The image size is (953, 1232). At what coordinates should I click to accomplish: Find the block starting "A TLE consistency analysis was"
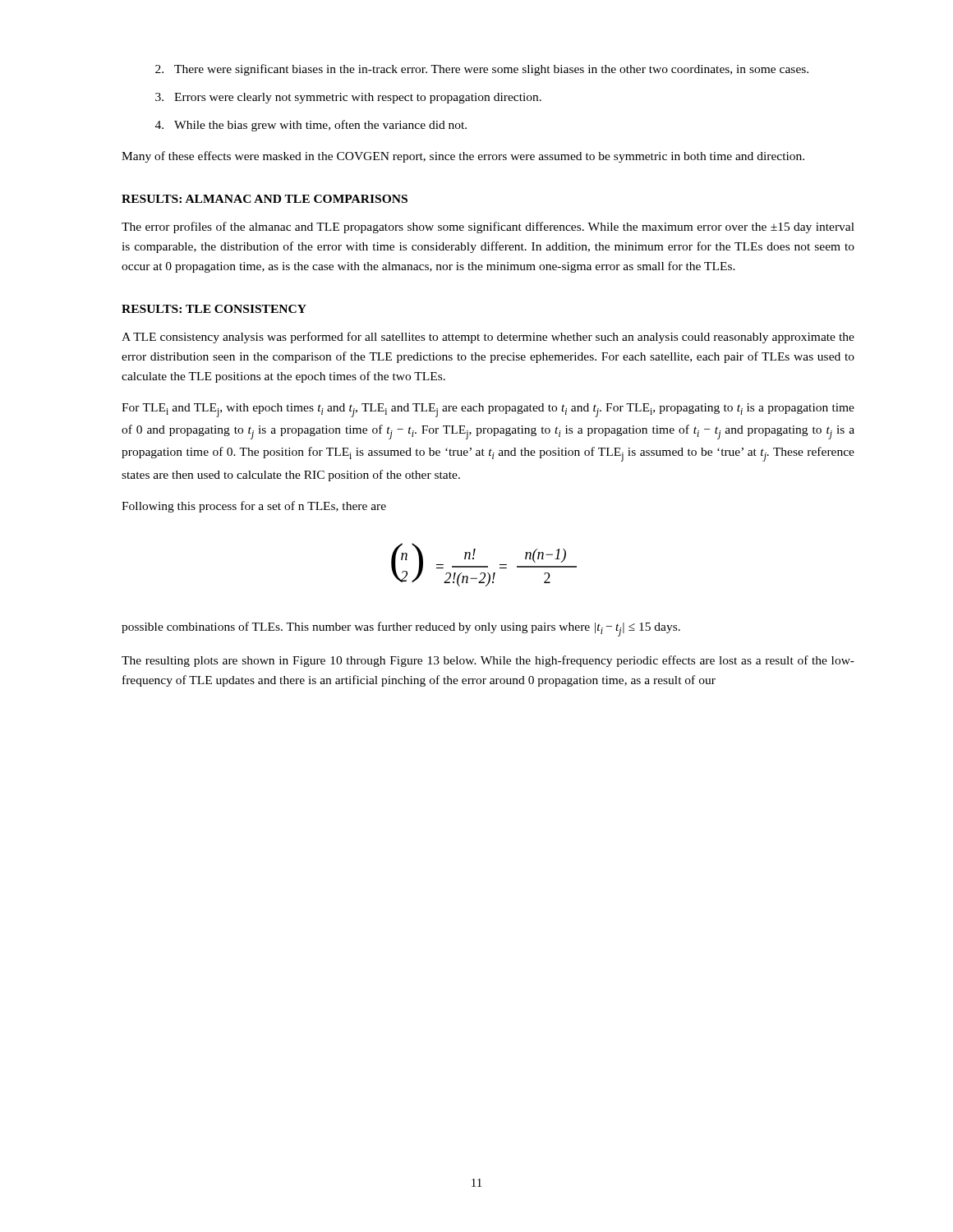tap(488, 356)
